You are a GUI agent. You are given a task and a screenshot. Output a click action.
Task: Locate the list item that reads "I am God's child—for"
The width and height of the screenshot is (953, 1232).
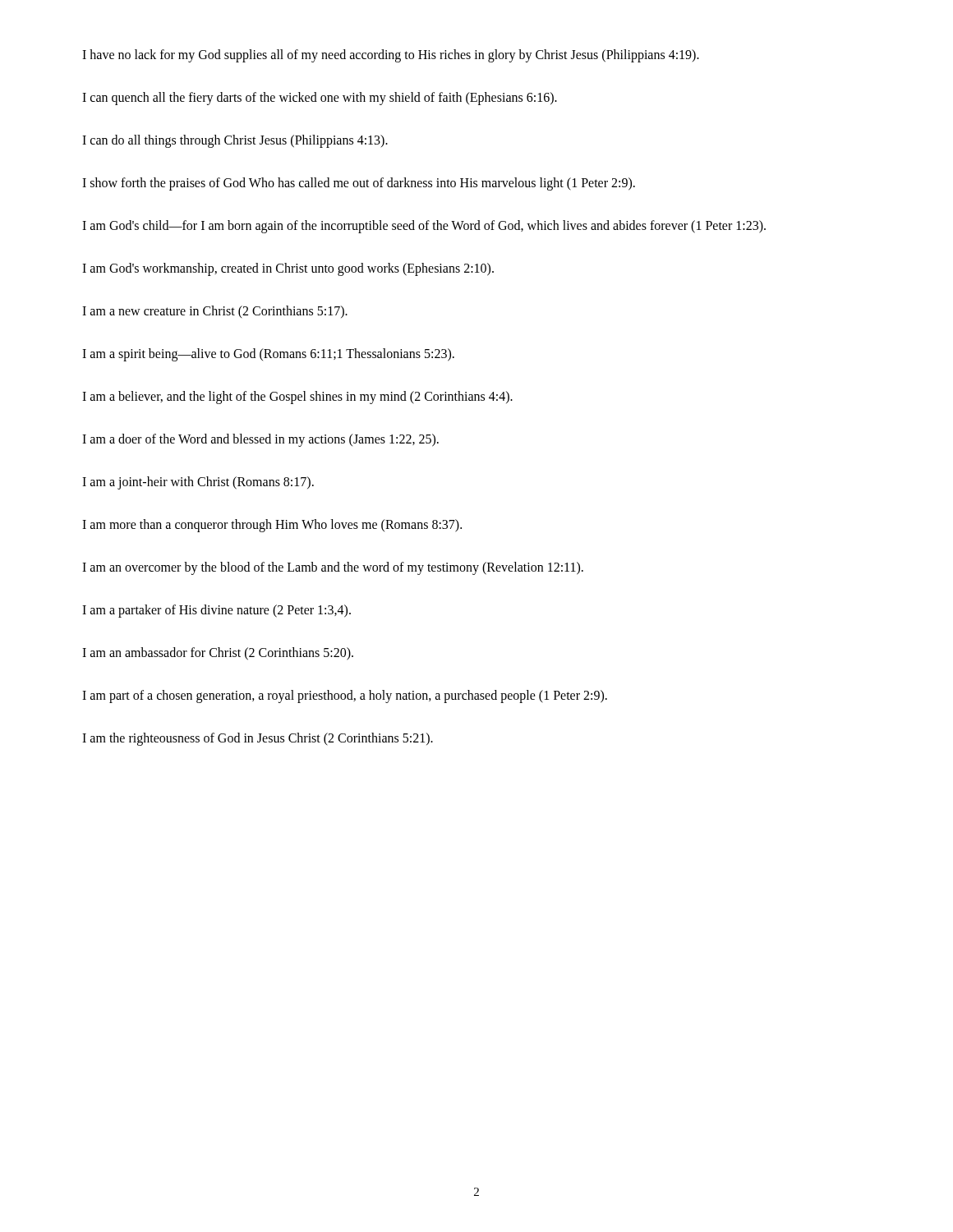424,225
